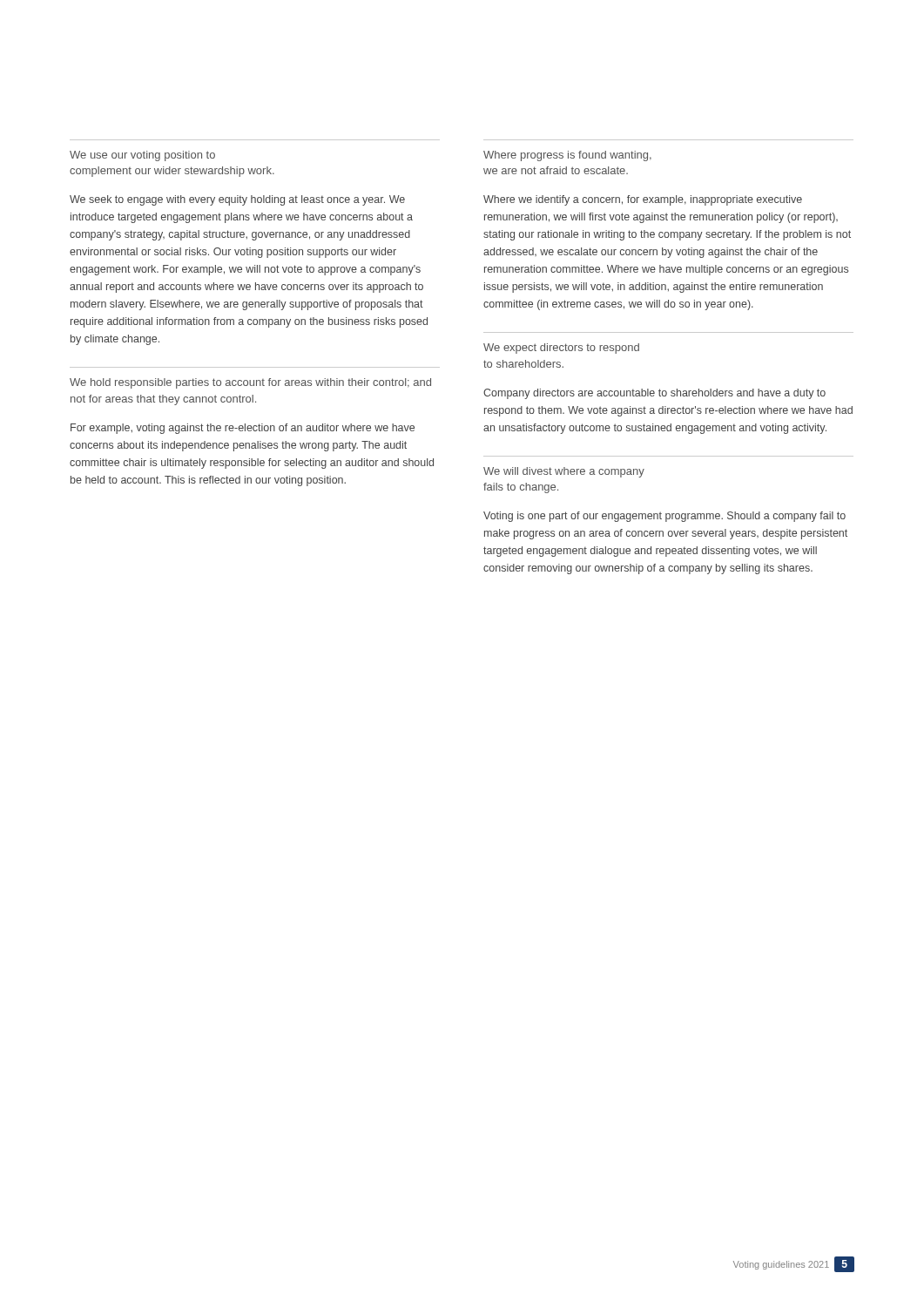Point to the section header beginning "We hold responsible parties to account"
Viewport: 924px width, 1307px height.
[251, 390]
